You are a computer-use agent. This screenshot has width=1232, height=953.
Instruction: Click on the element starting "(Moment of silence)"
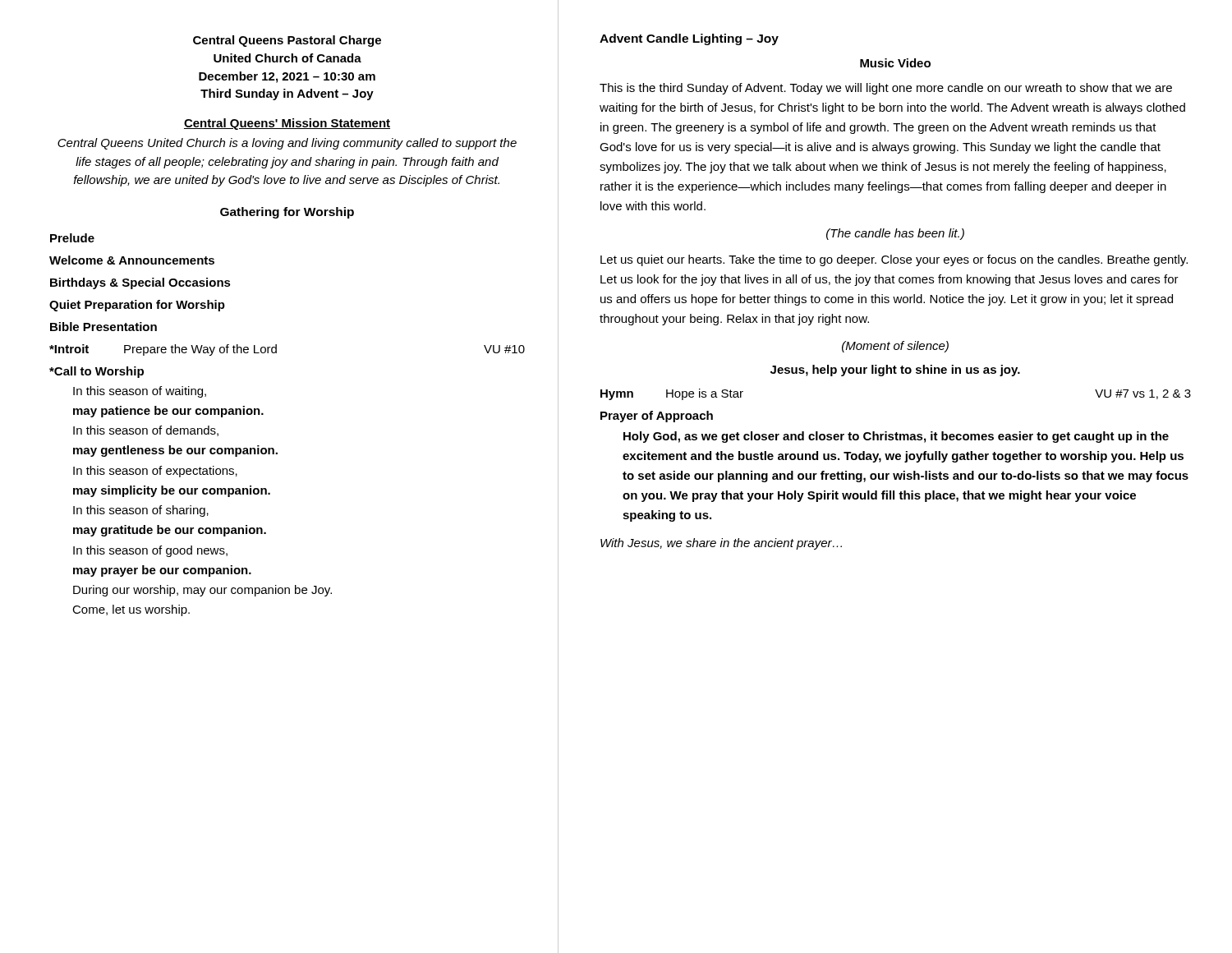(x=895, y=345)
